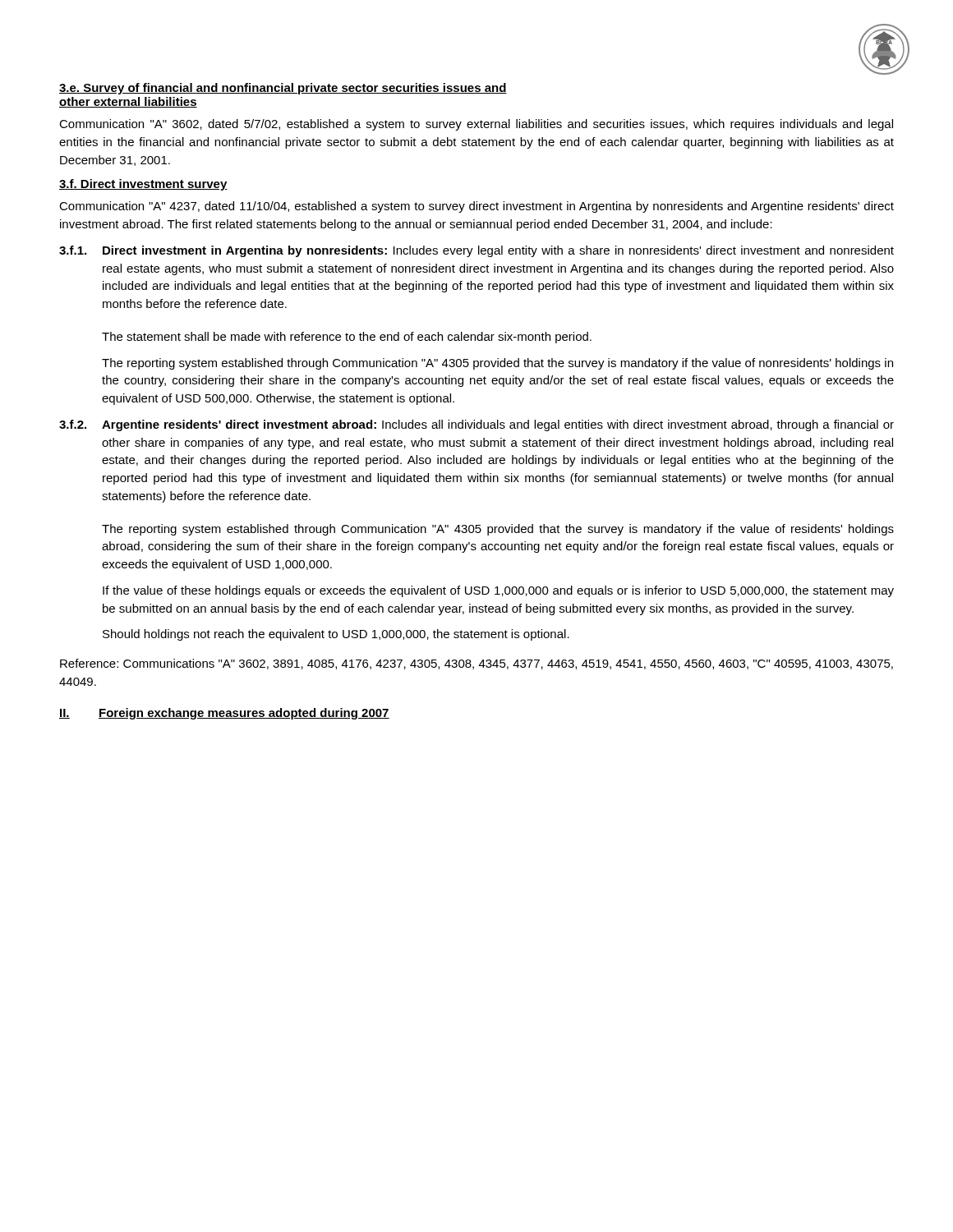Find the section header that says "3.e. Survey of financial and nonfinancial"
This screenshot has width=953, height=1232.
(283, 94)
